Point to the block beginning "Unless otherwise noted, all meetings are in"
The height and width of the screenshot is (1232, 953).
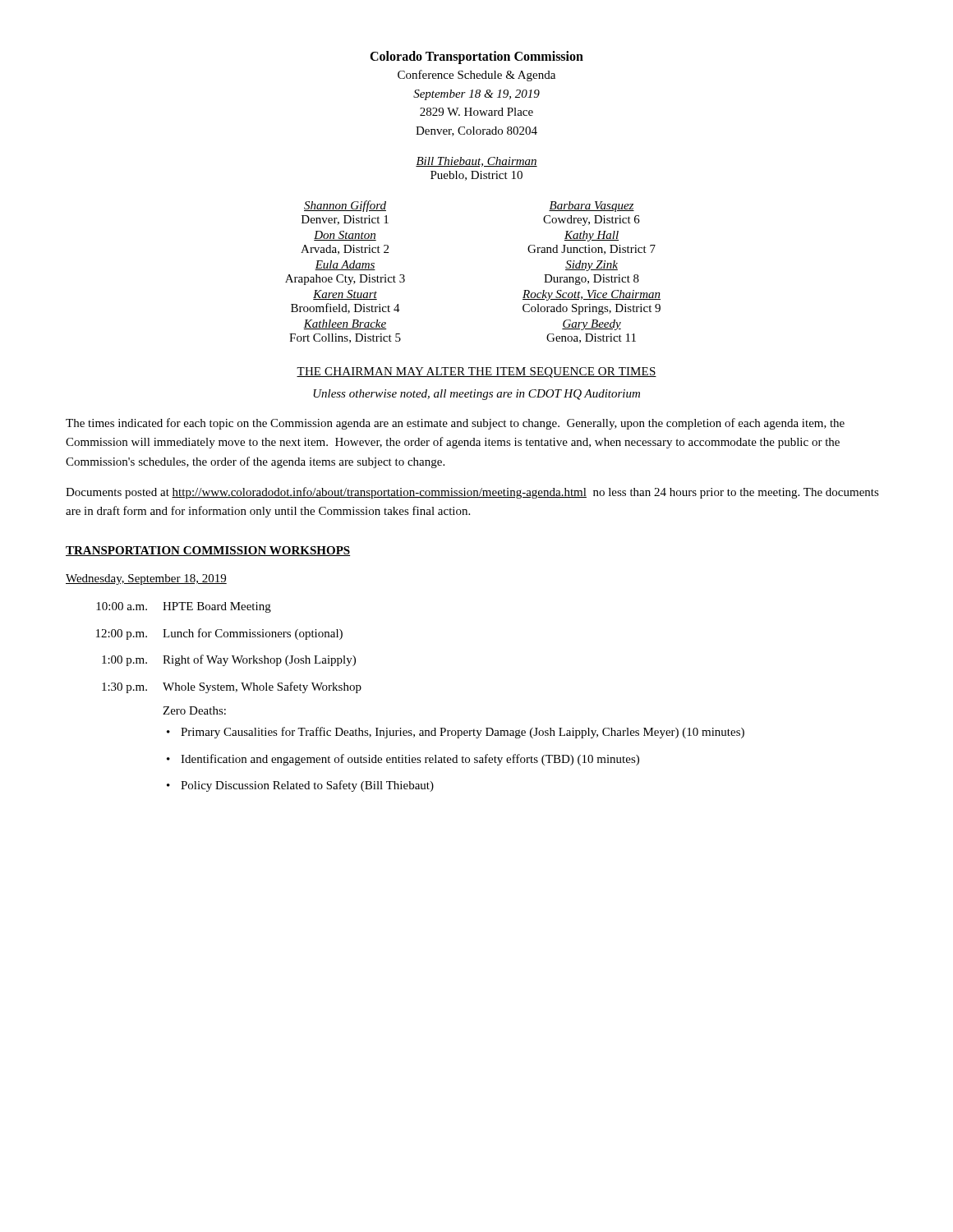[476, 393]
